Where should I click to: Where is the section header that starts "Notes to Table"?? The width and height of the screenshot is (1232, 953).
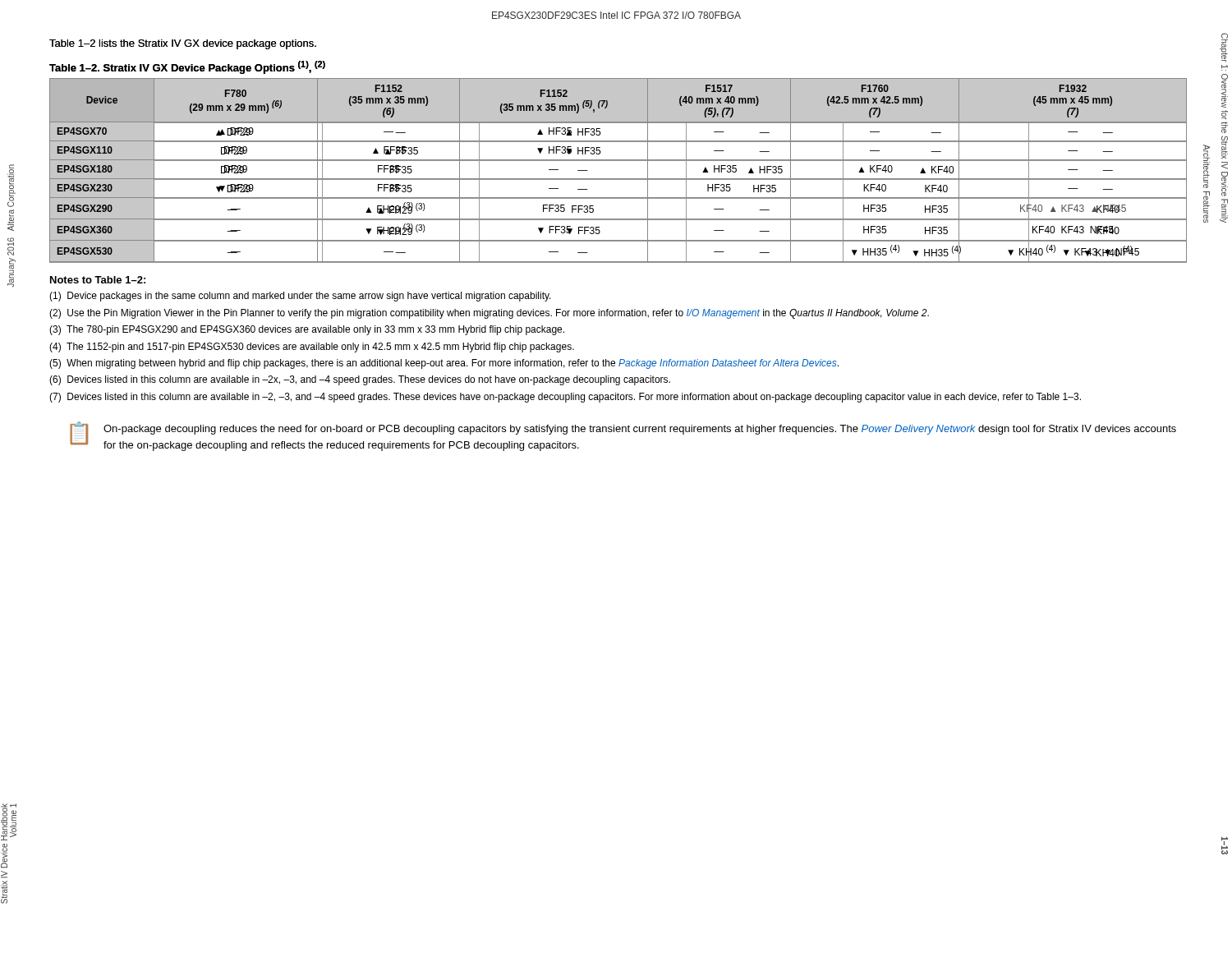(98, 280)
